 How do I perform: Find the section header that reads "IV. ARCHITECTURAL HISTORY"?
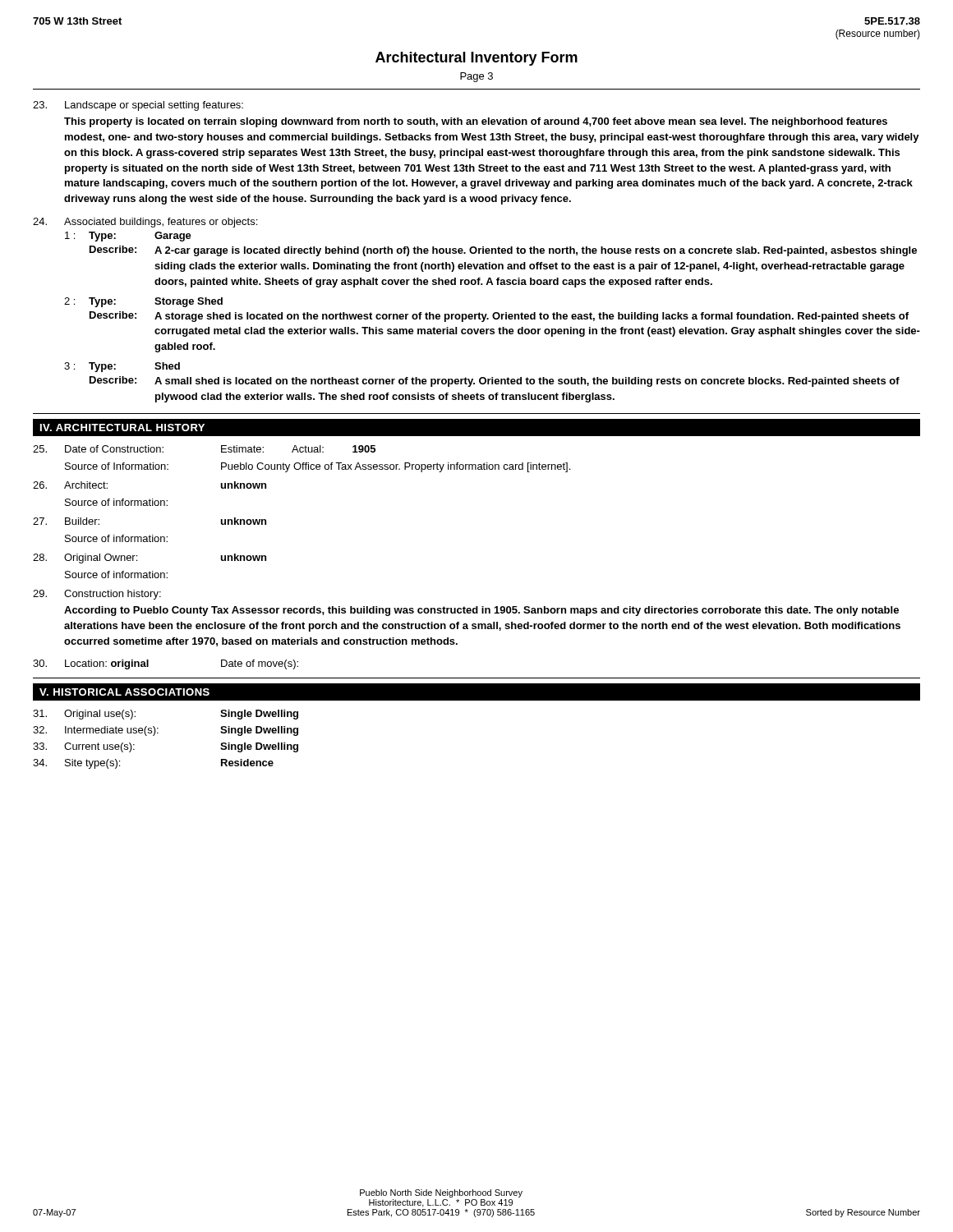tap(122, 427)
